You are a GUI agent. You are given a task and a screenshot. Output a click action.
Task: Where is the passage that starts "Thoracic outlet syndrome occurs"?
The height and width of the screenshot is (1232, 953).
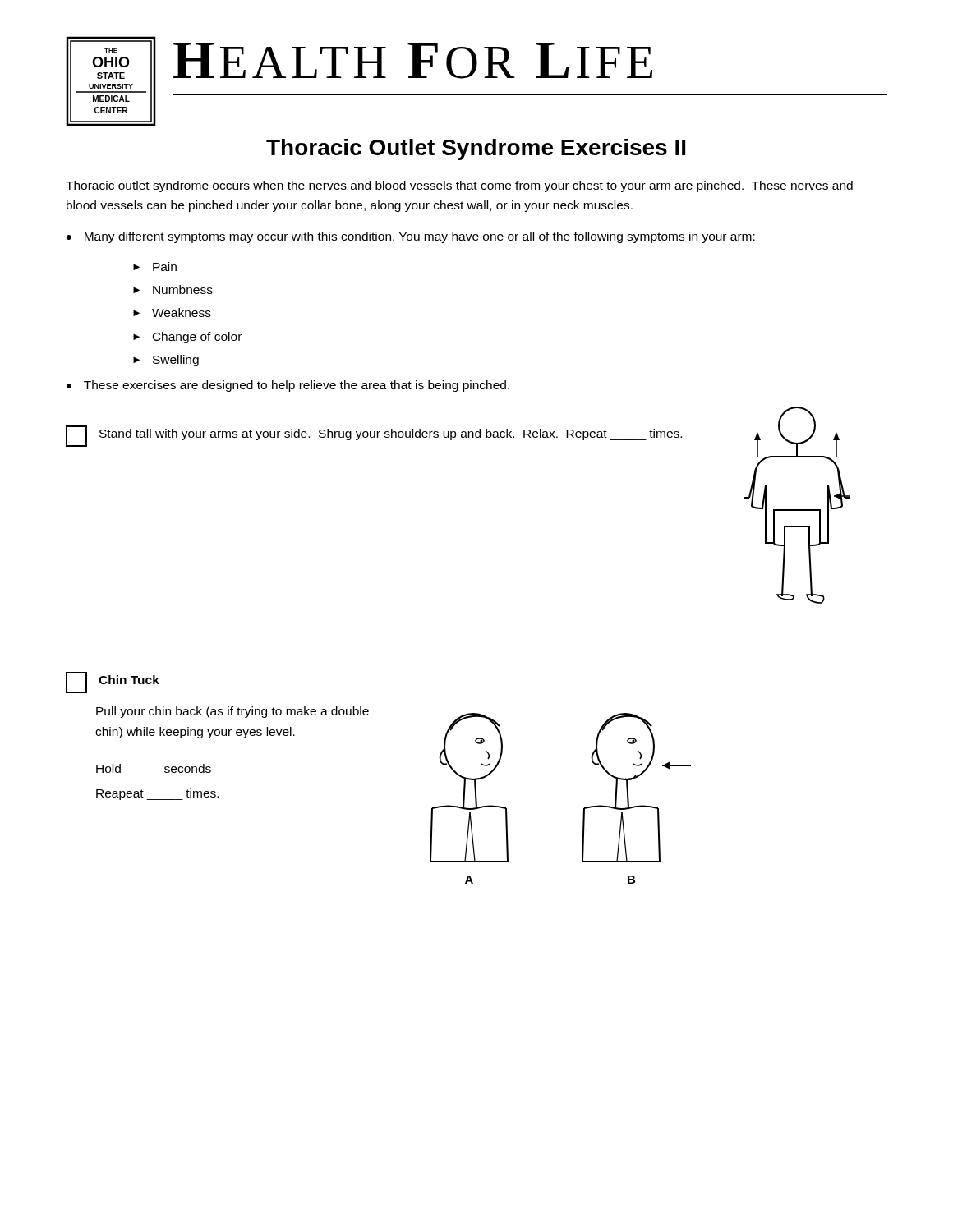pyautogui.click(x=460, y=195)
